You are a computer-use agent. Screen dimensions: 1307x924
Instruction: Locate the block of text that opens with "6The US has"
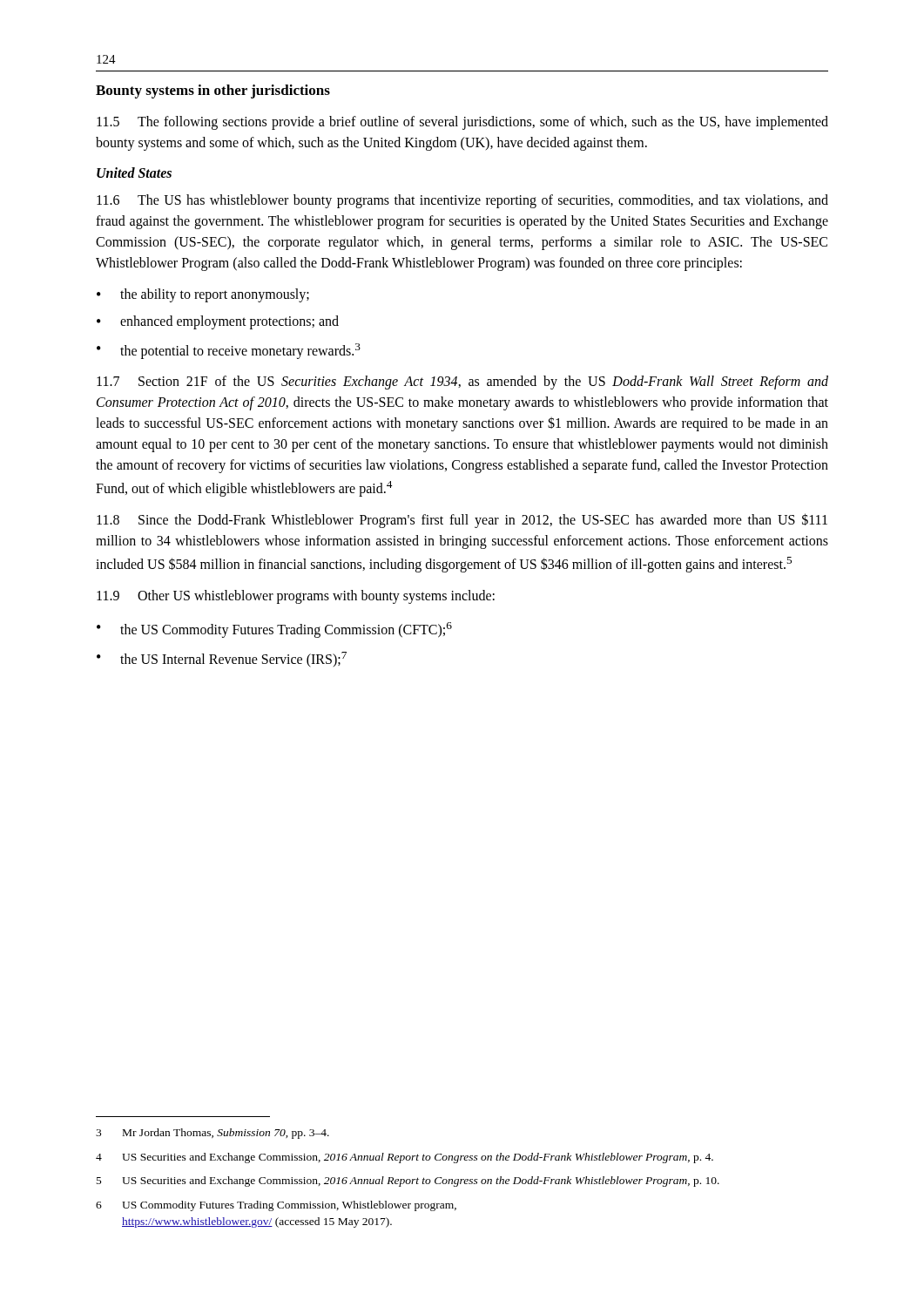pos(462,230)
